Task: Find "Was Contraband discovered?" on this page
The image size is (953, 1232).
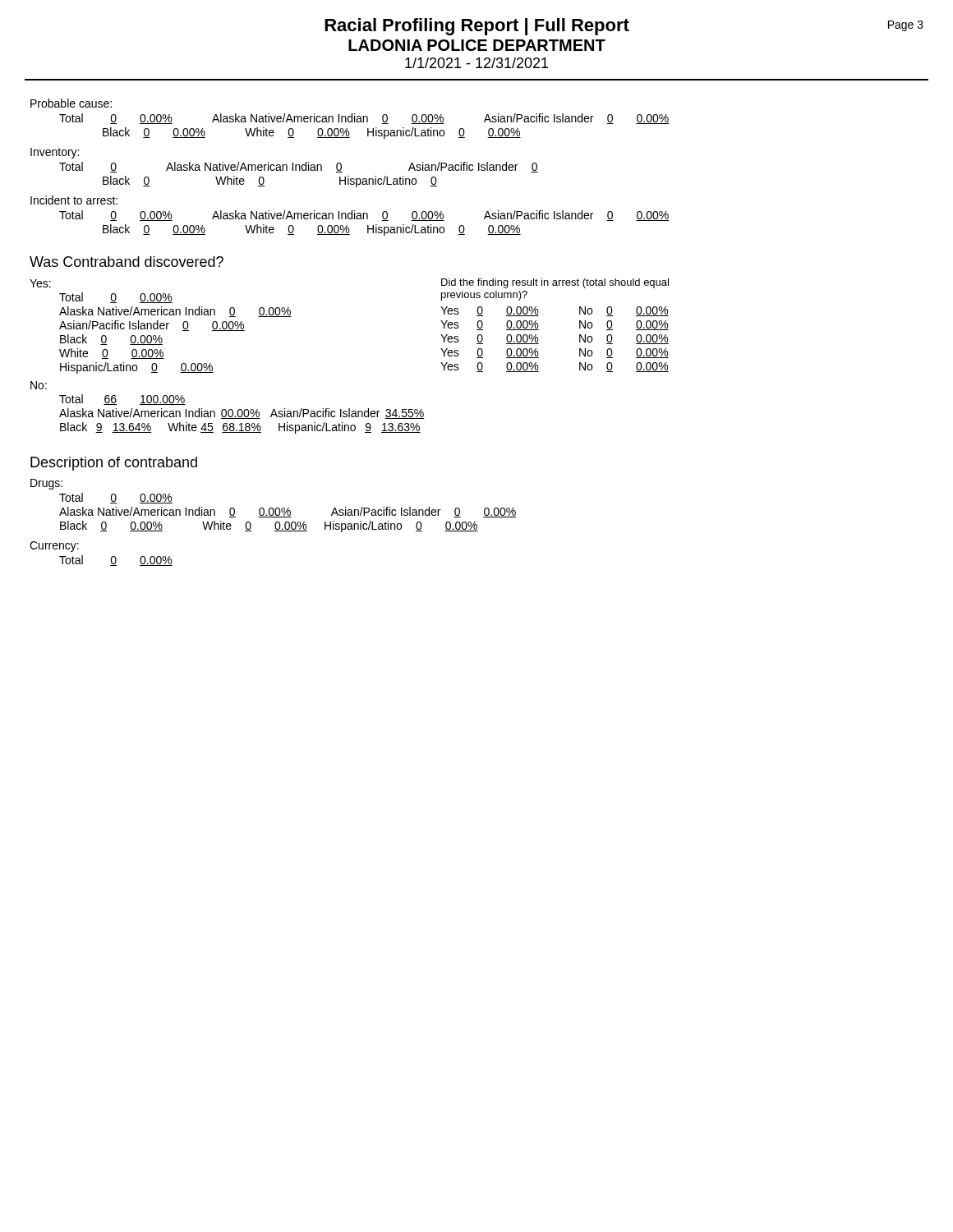Action: pos(127,262)
